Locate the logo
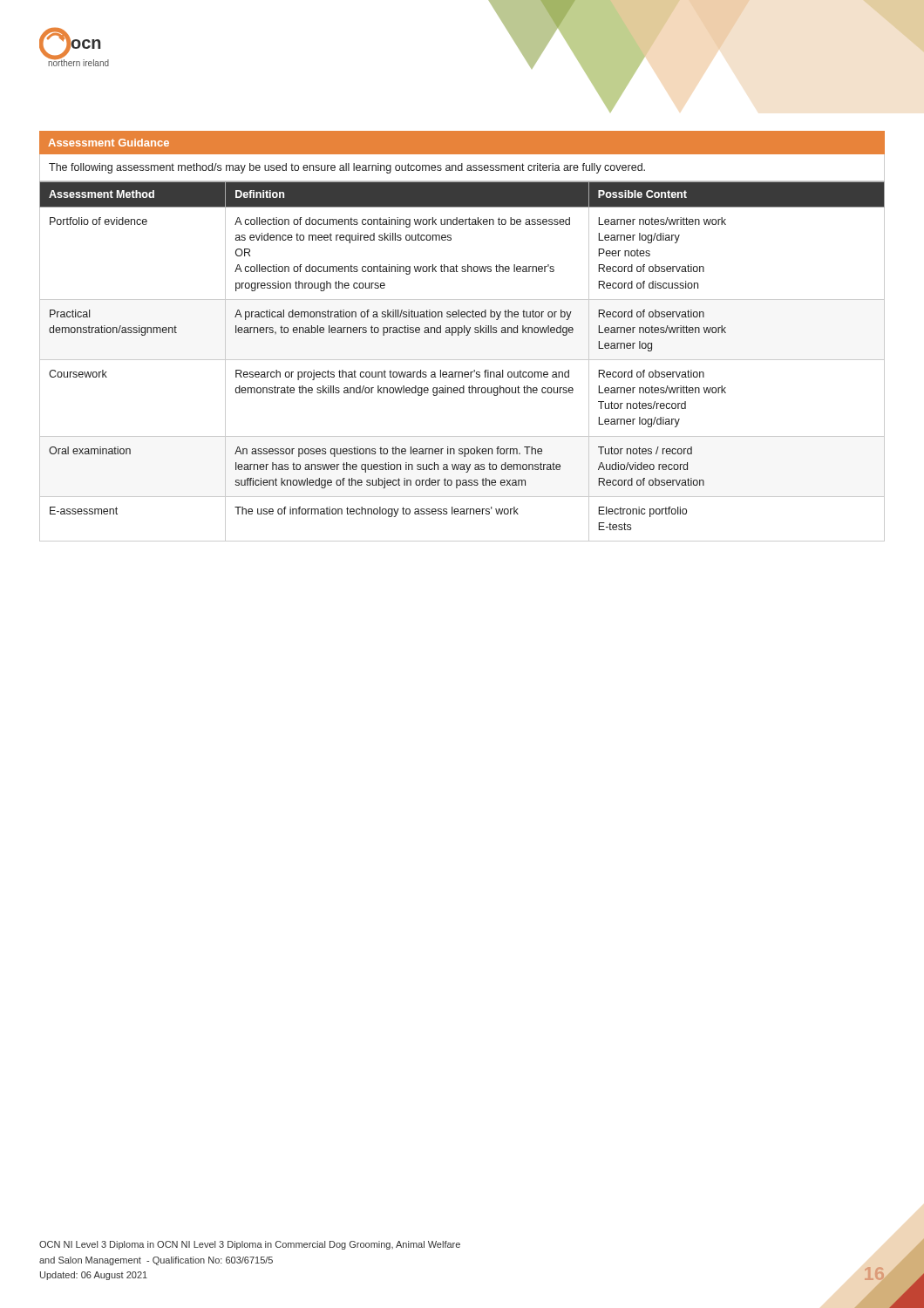Image resolution: width=924 pixels, height=1308 pixels. click(x=87, y=52)
